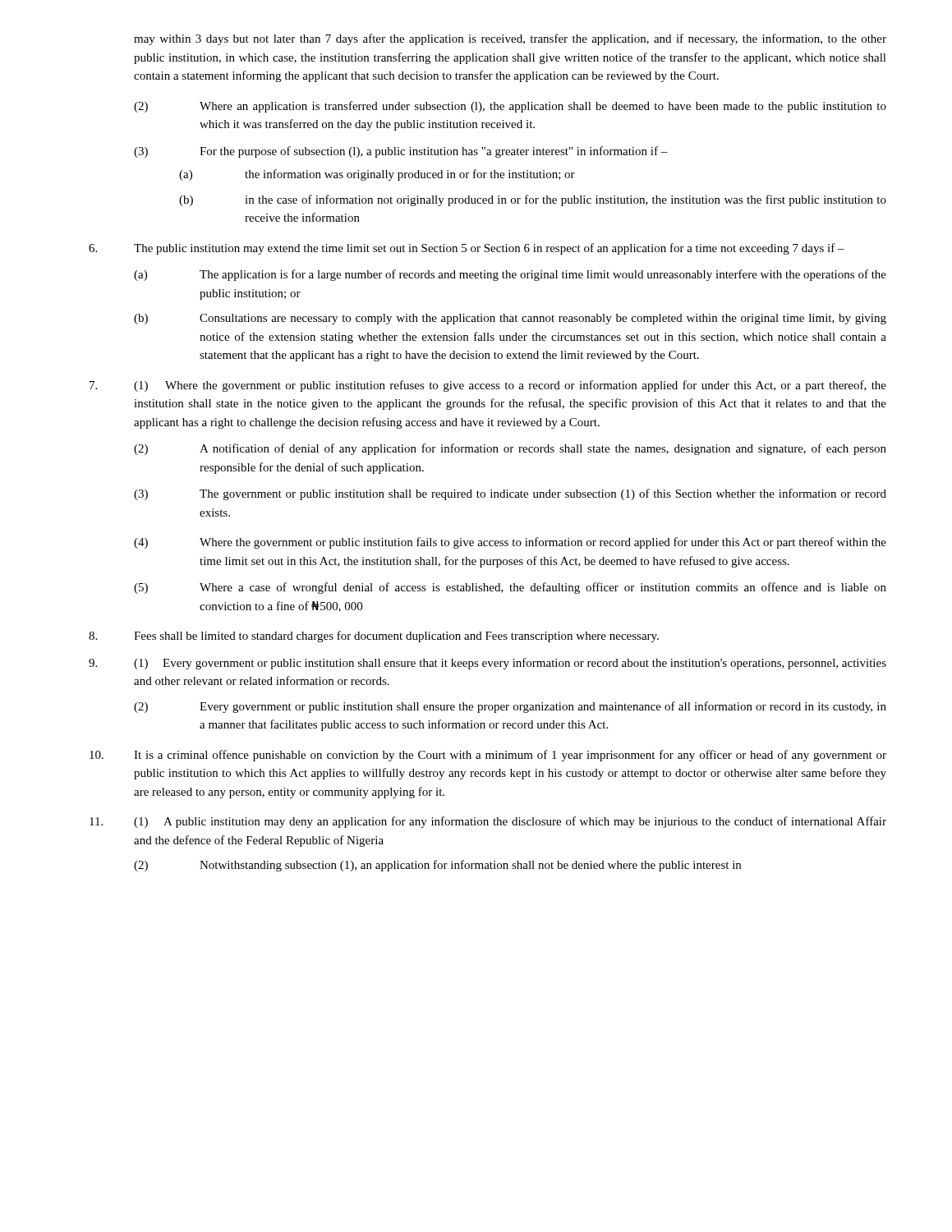
Task: Select the block starting "8. Fees shall be limited"
Action: point(488,636)
